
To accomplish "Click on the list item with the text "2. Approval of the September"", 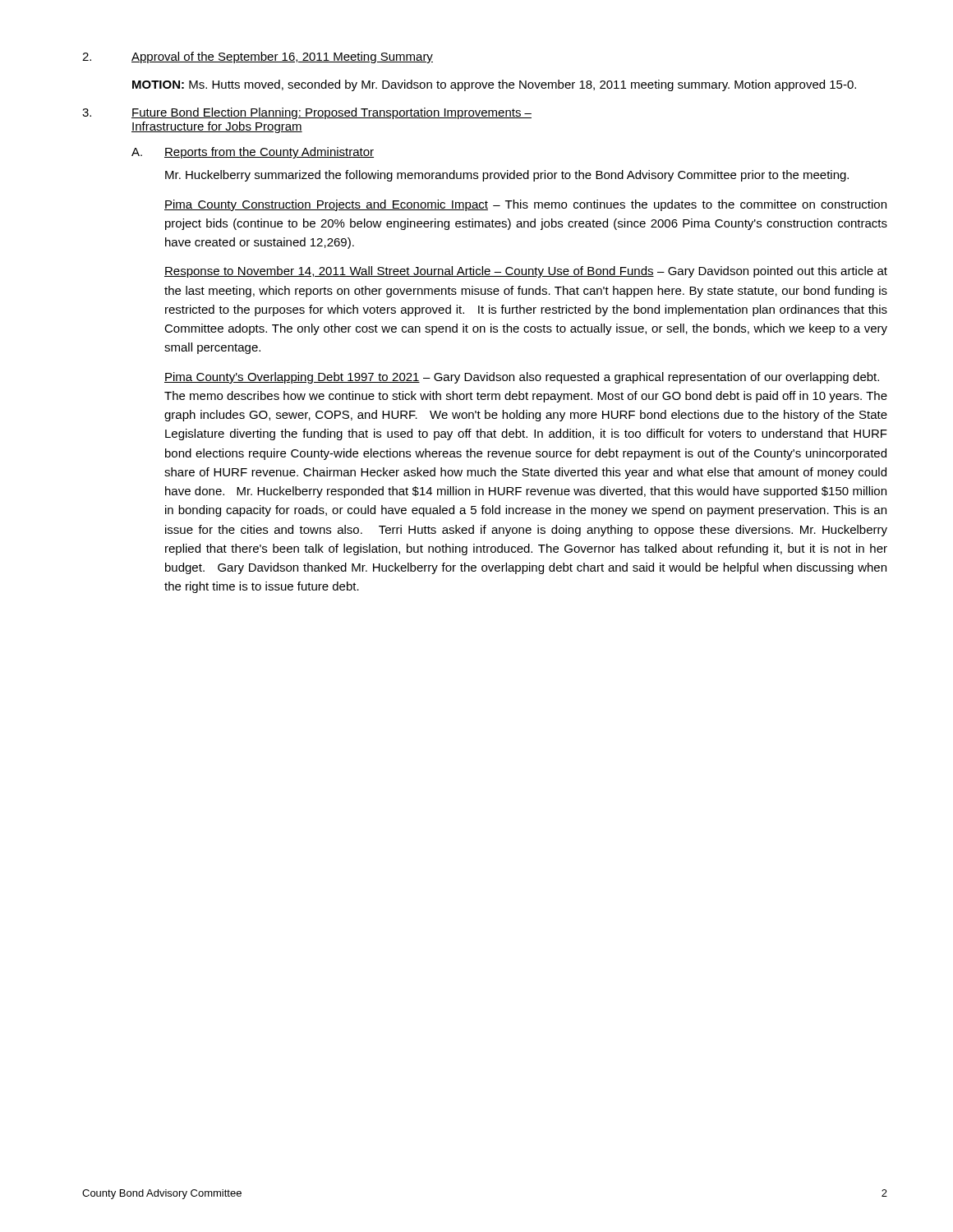I will [x=258, y=57].
